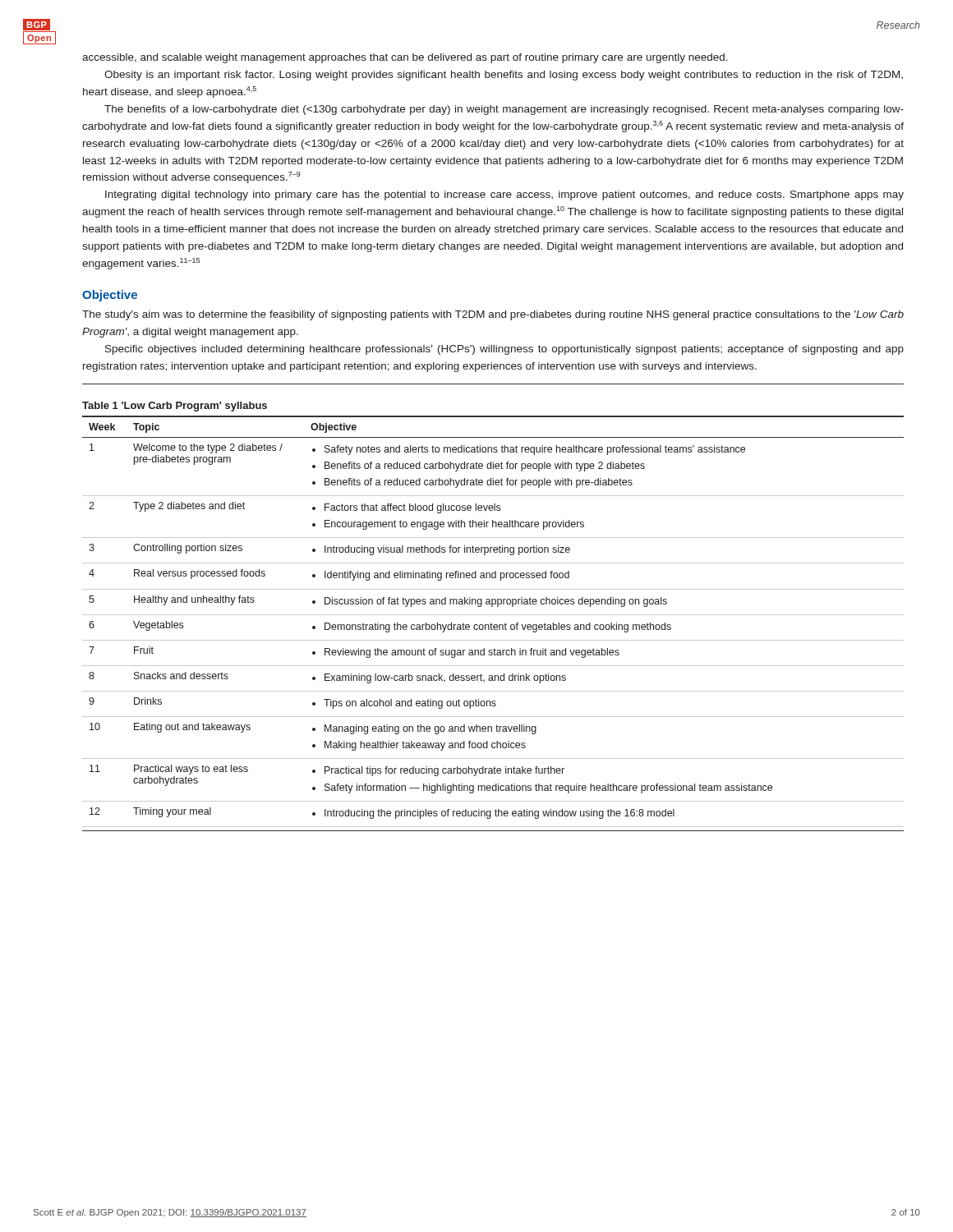Point to the element starting "The study's aim was to"
Viewport: 953px width, 1232px height.
(493, 341)
